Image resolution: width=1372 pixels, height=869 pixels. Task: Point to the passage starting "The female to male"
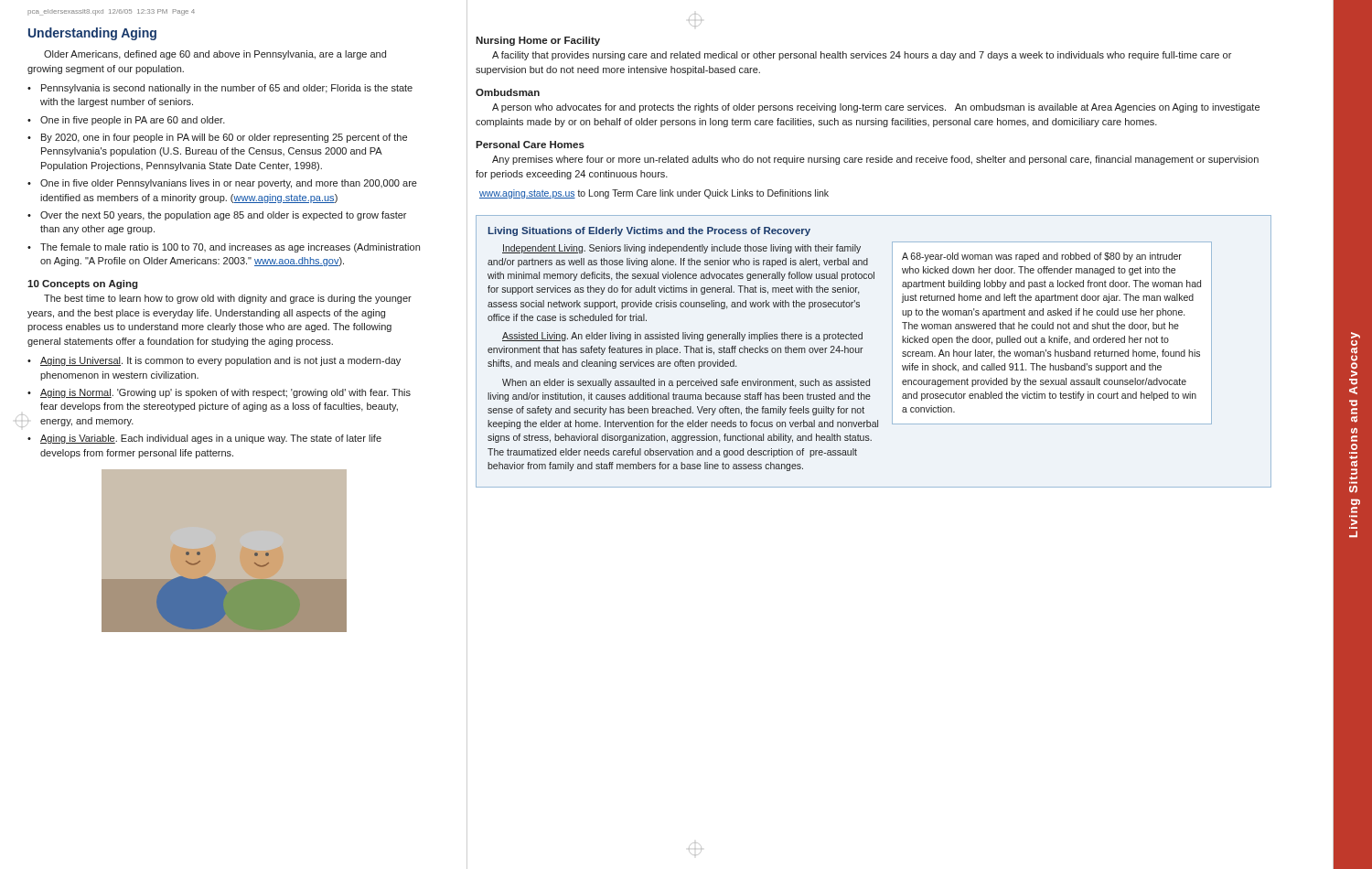click(230, 254)
